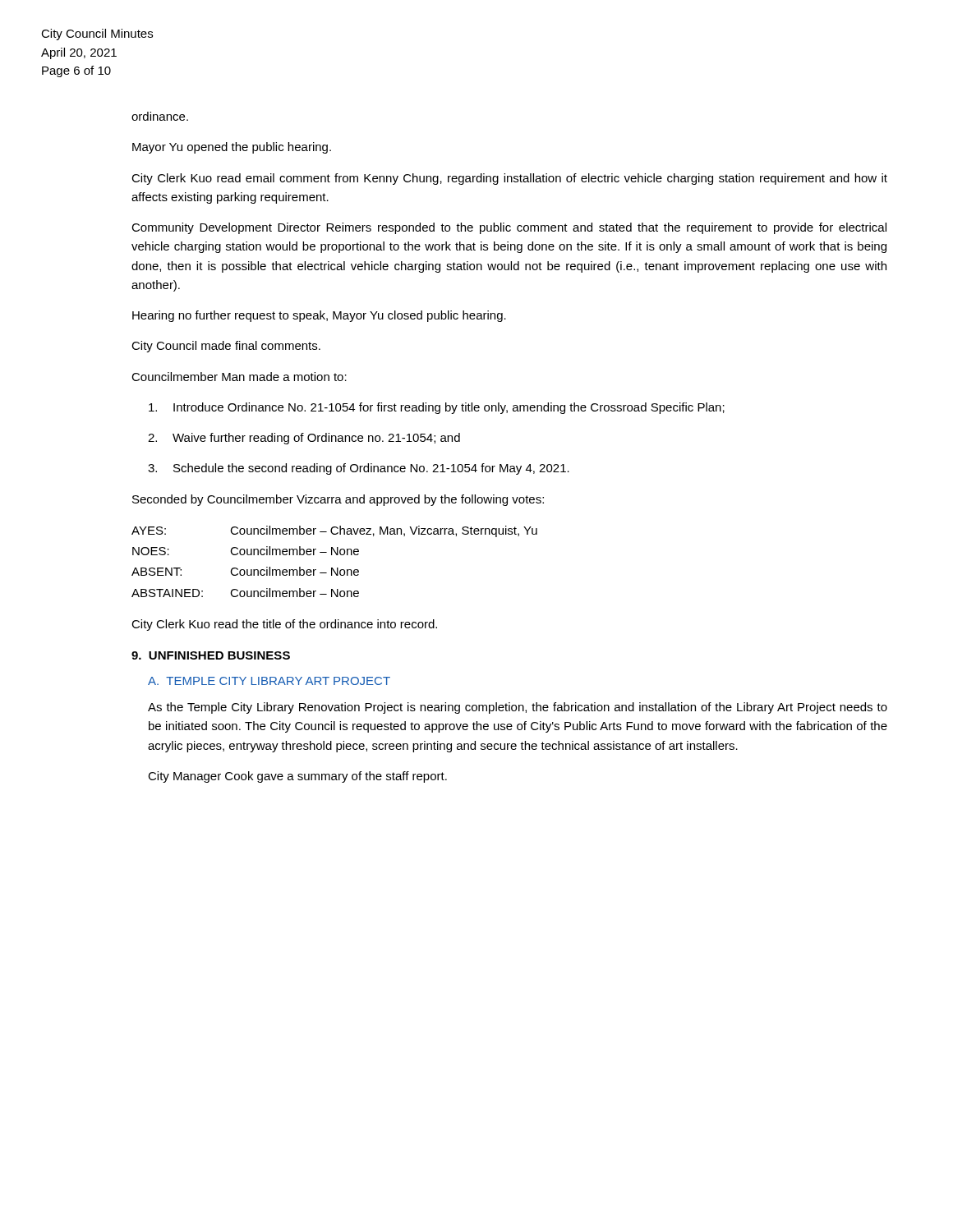The height and width of the screenshot is (1232, 953).
Task: Select the passage starting "Seconded by Councilmember Vizcarra and approved"
Action: coord(338,499)
